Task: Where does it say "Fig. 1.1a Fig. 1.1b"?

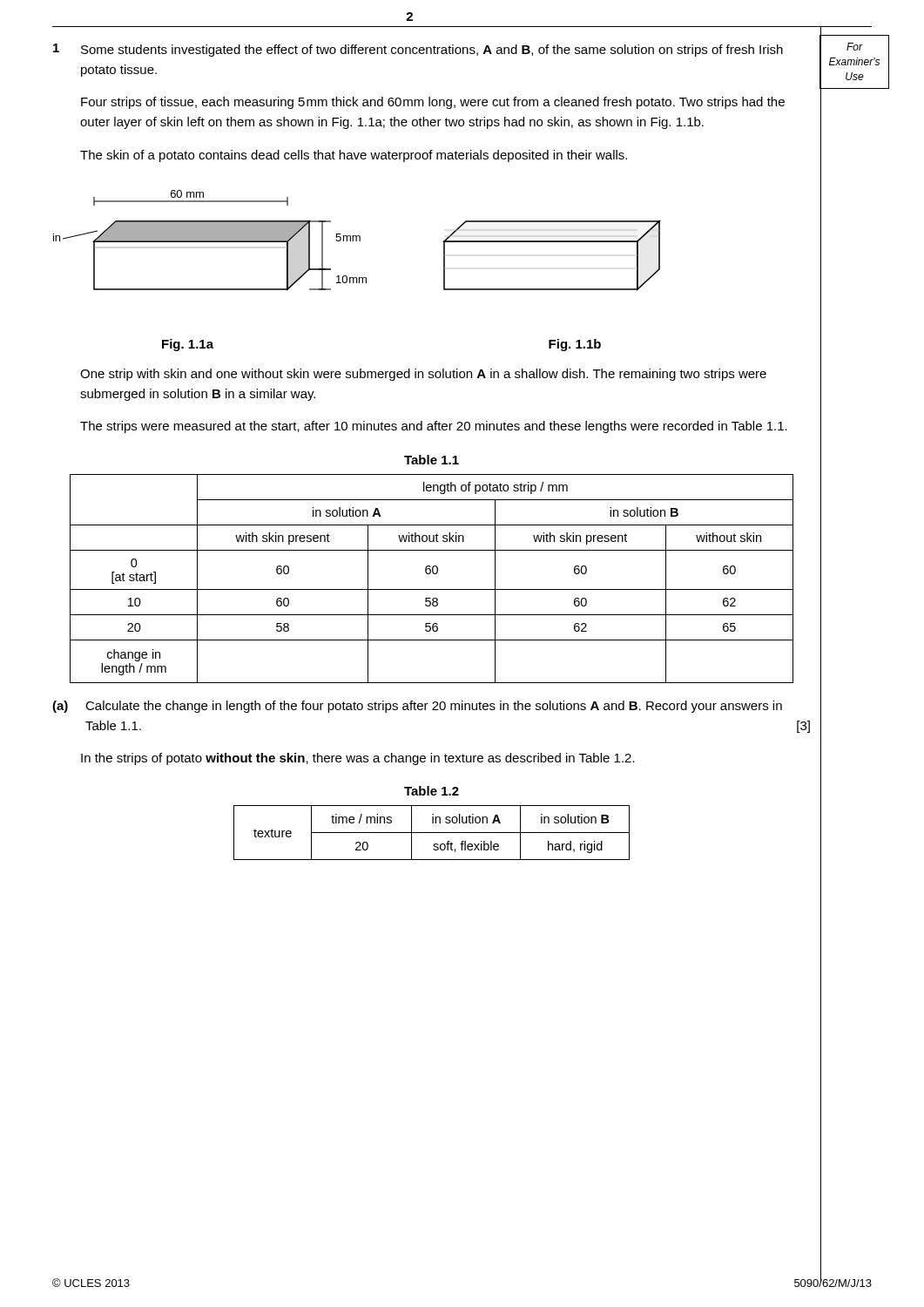Action: coord(191,345)
